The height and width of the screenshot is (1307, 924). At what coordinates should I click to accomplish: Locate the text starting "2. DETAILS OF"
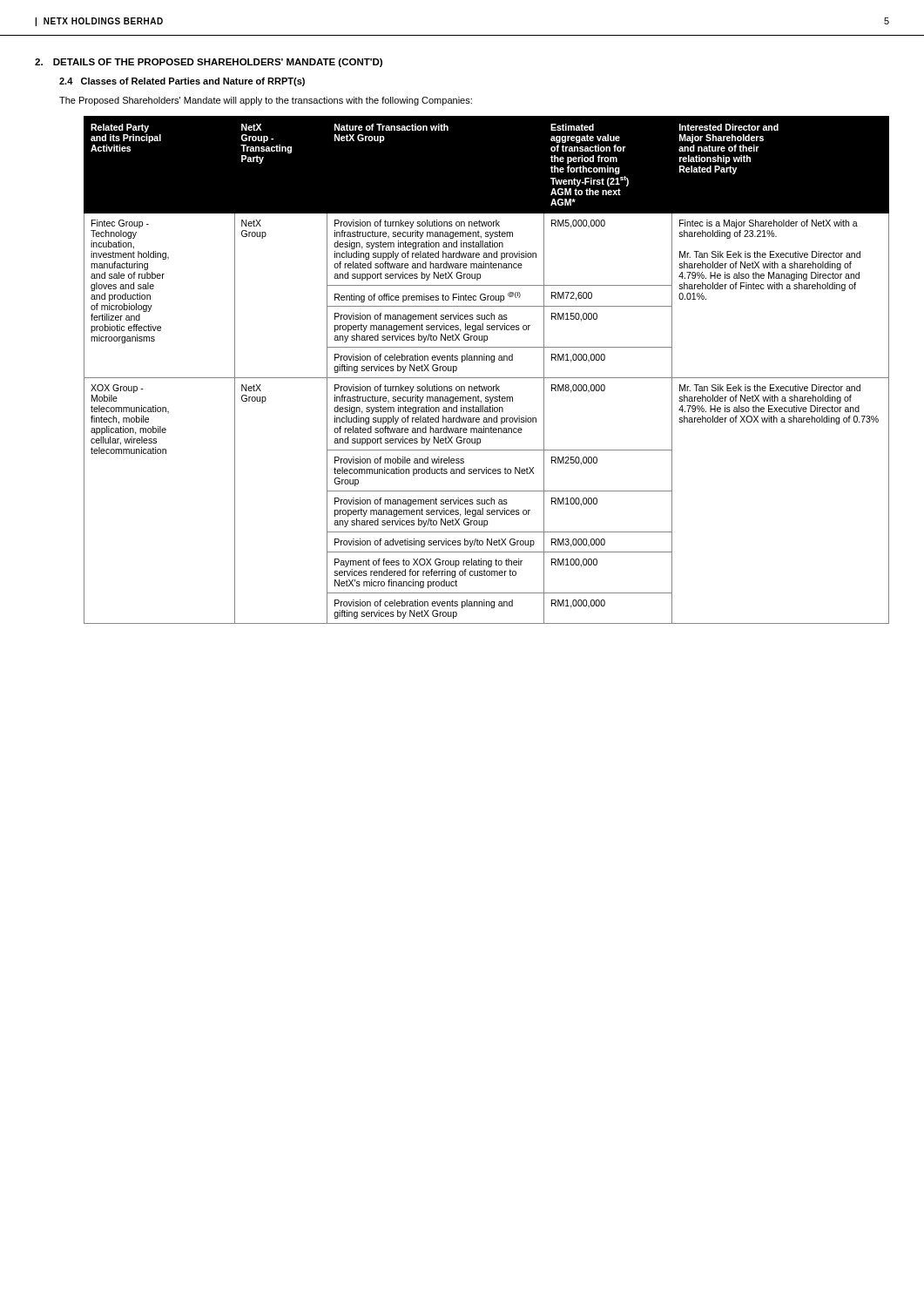(x=209, y=62)
